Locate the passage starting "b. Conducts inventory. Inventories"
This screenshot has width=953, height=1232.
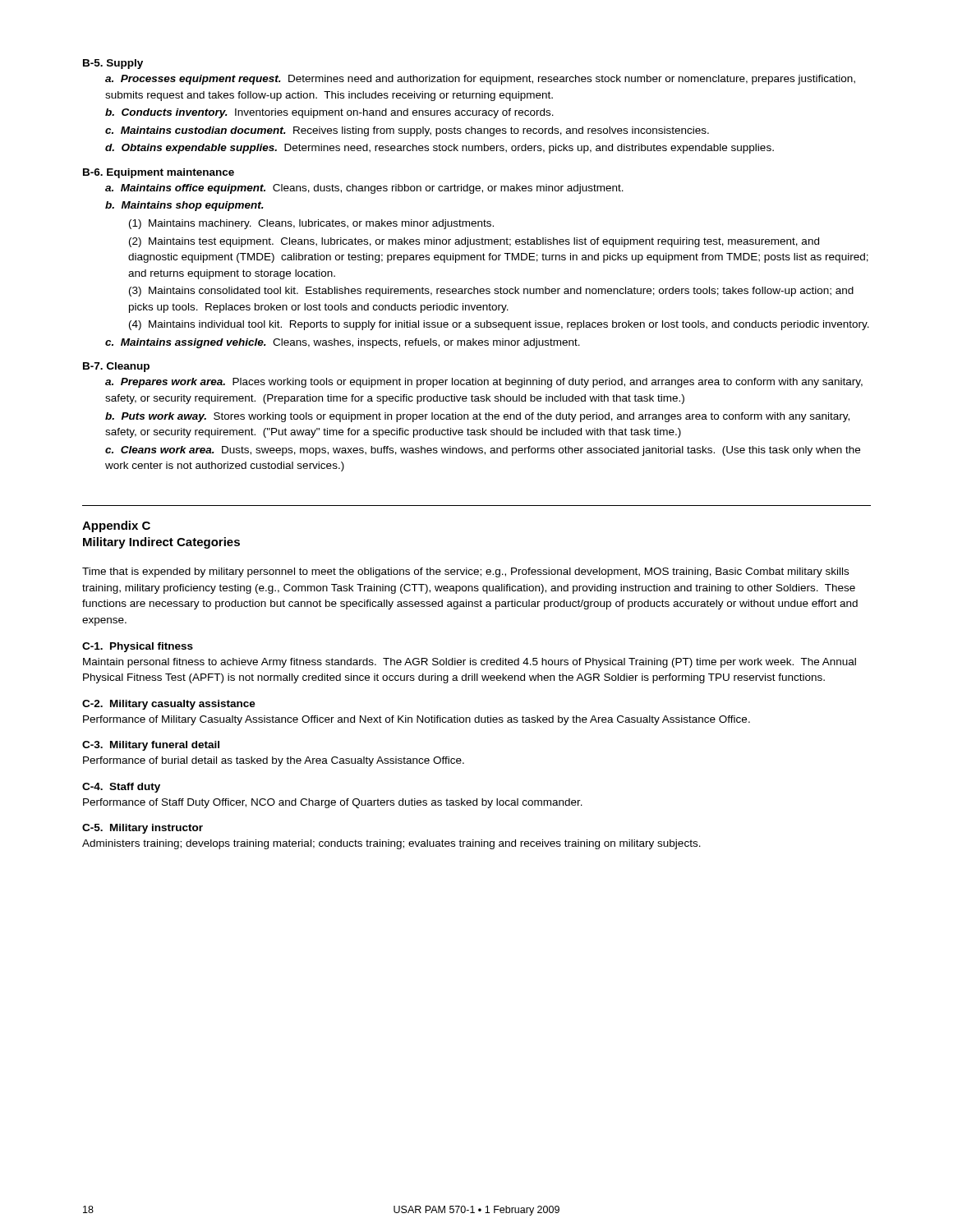pyautogui.click(x=330, y=112)
